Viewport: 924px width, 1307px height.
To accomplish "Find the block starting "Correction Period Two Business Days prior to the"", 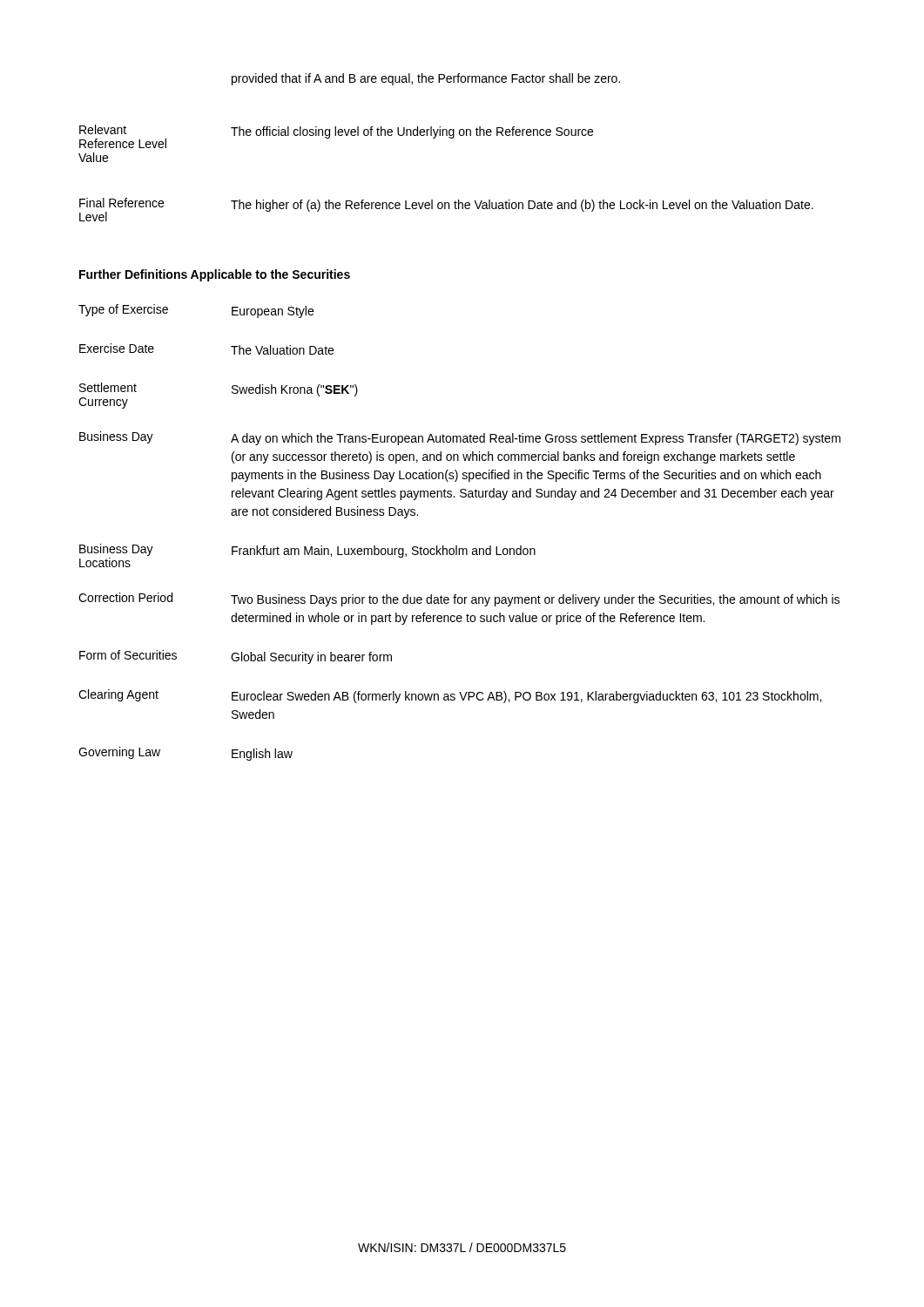I will click(462, 609).
